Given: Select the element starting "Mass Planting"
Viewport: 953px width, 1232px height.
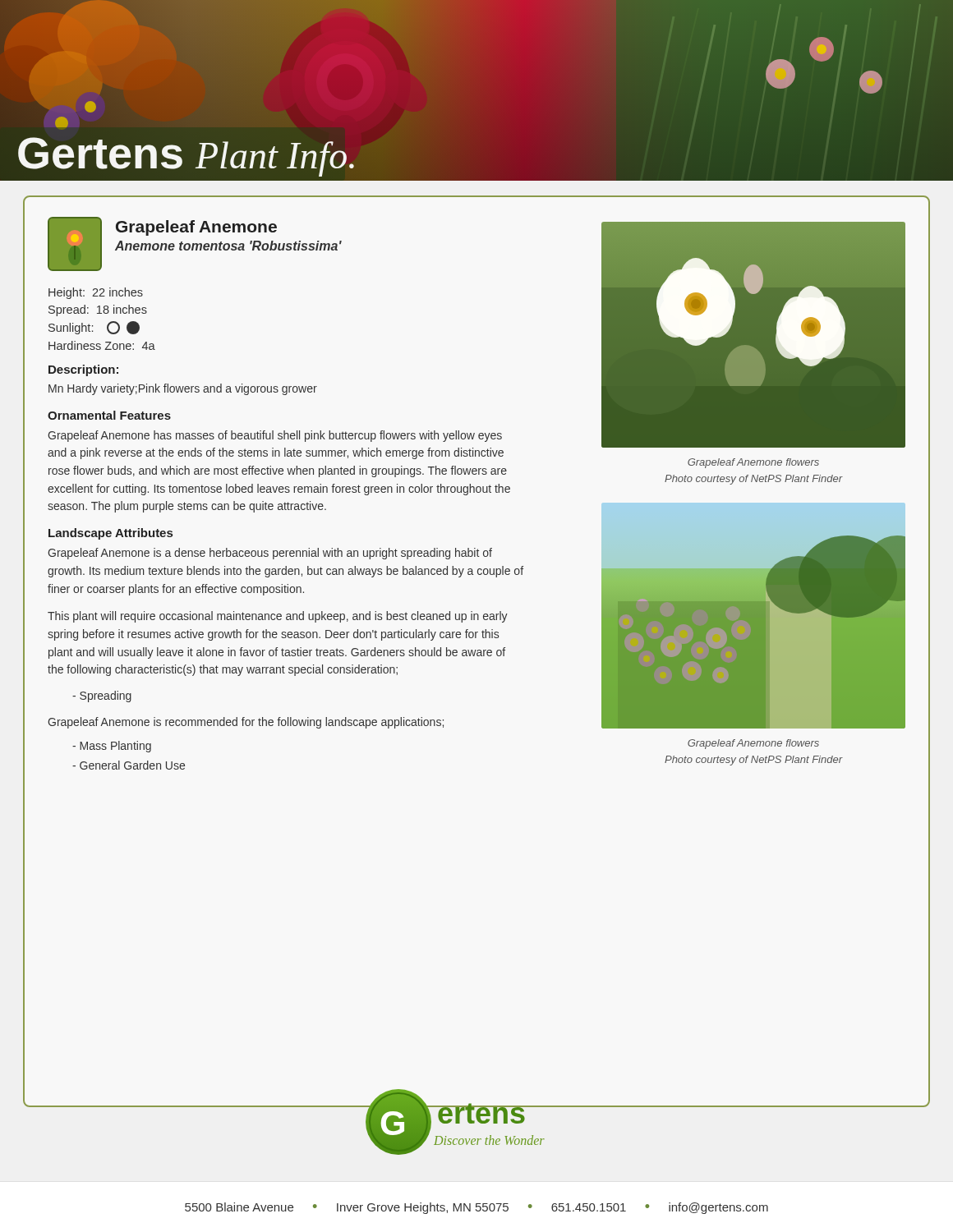Looking at the screenshot, I should click(x=112, y=746).
